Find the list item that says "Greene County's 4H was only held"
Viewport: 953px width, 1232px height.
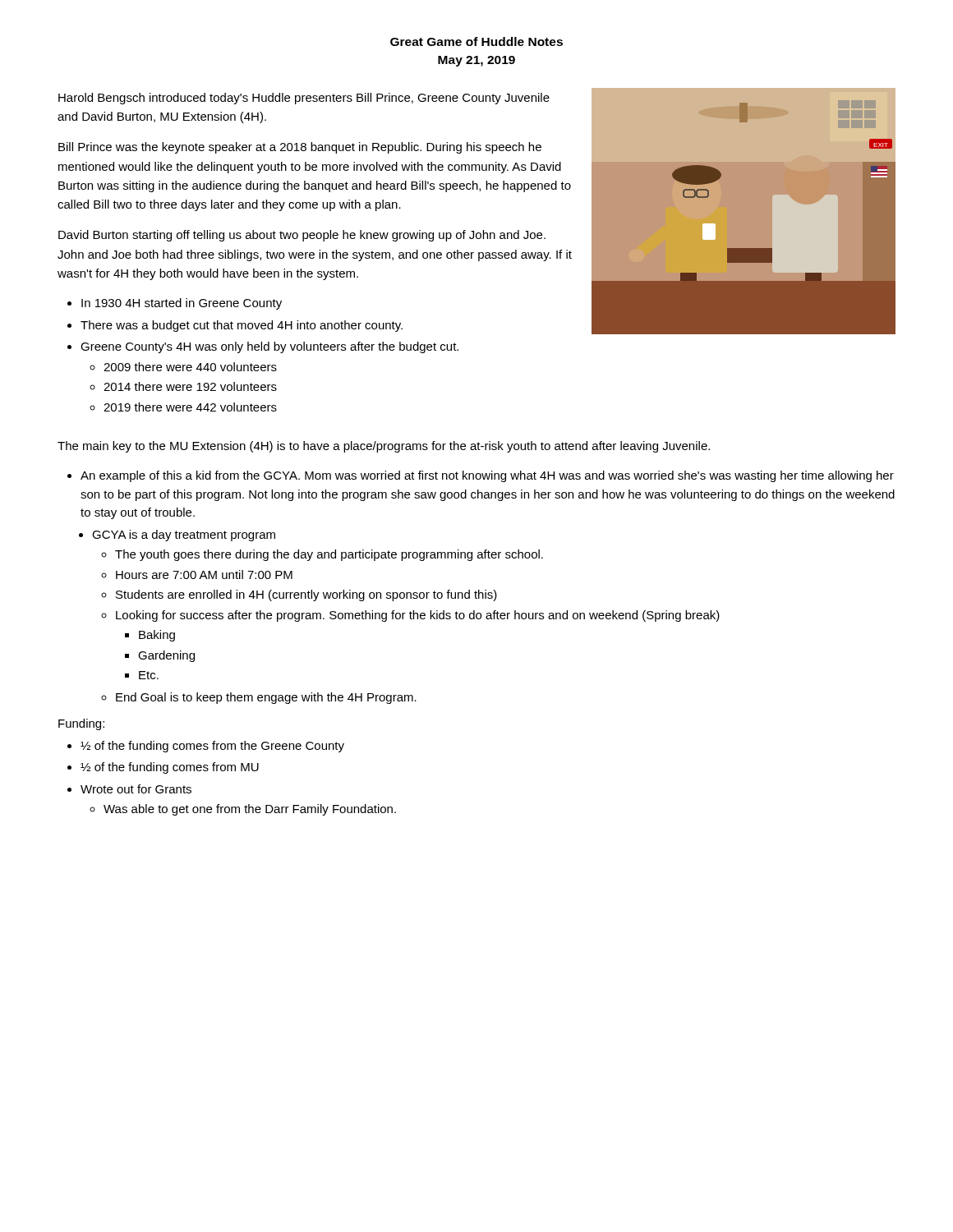[x=269, y=347]
